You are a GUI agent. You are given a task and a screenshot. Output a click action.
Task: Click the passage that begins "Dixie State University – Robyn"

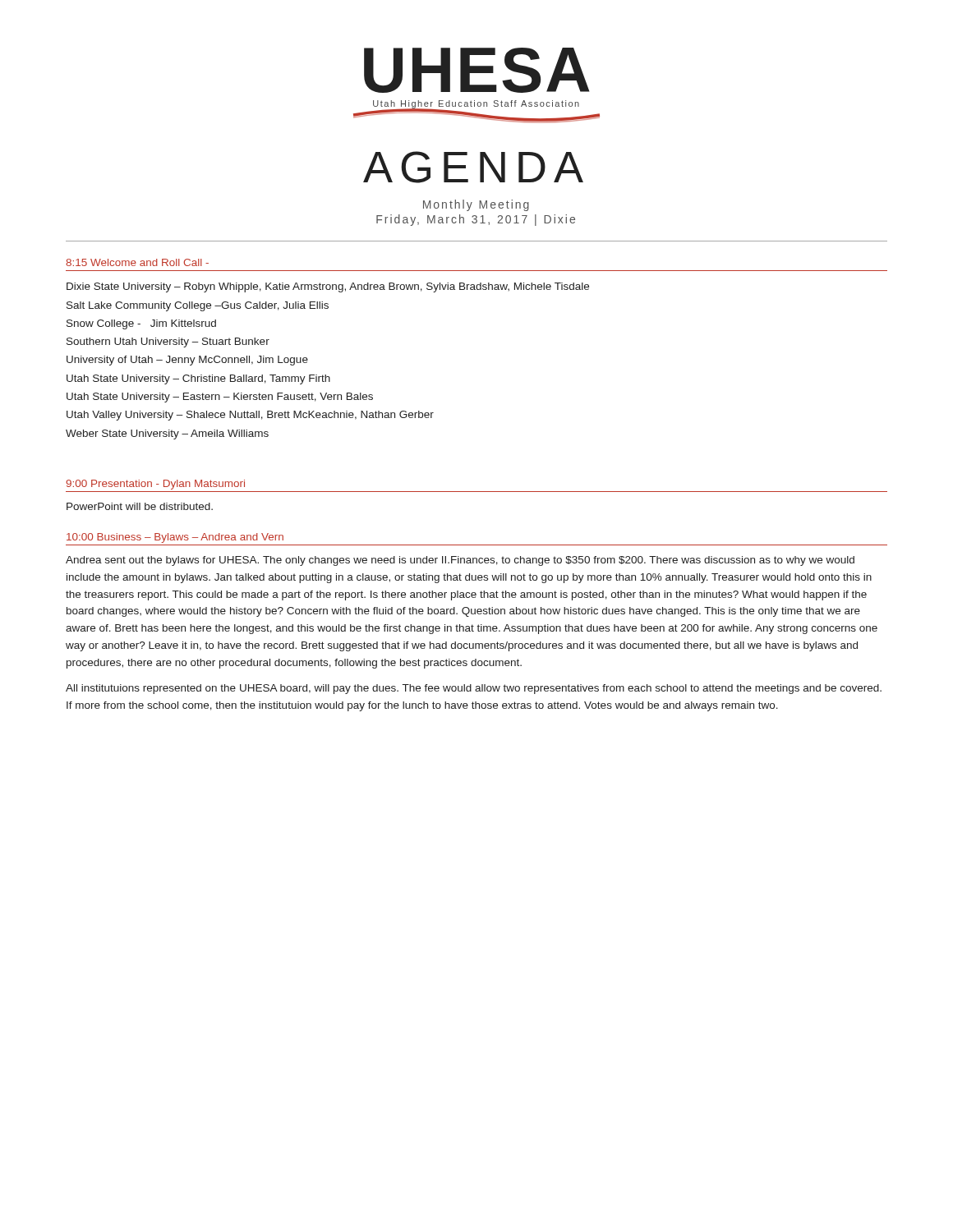coord(328,287)
